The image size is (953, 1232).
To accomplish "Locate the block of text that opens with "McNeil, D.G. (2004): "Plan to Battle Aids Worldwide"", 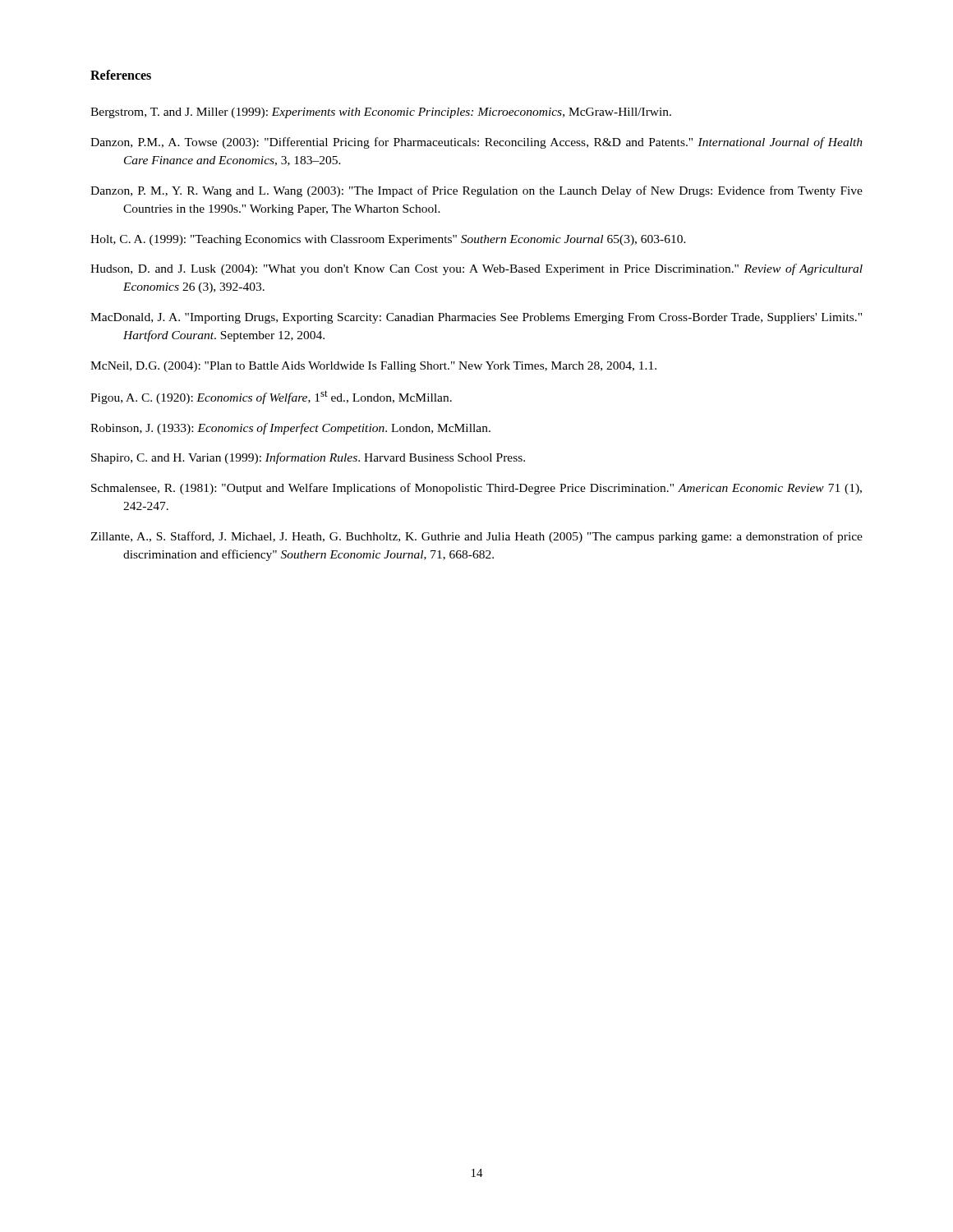I will click(x=374, y=365).
